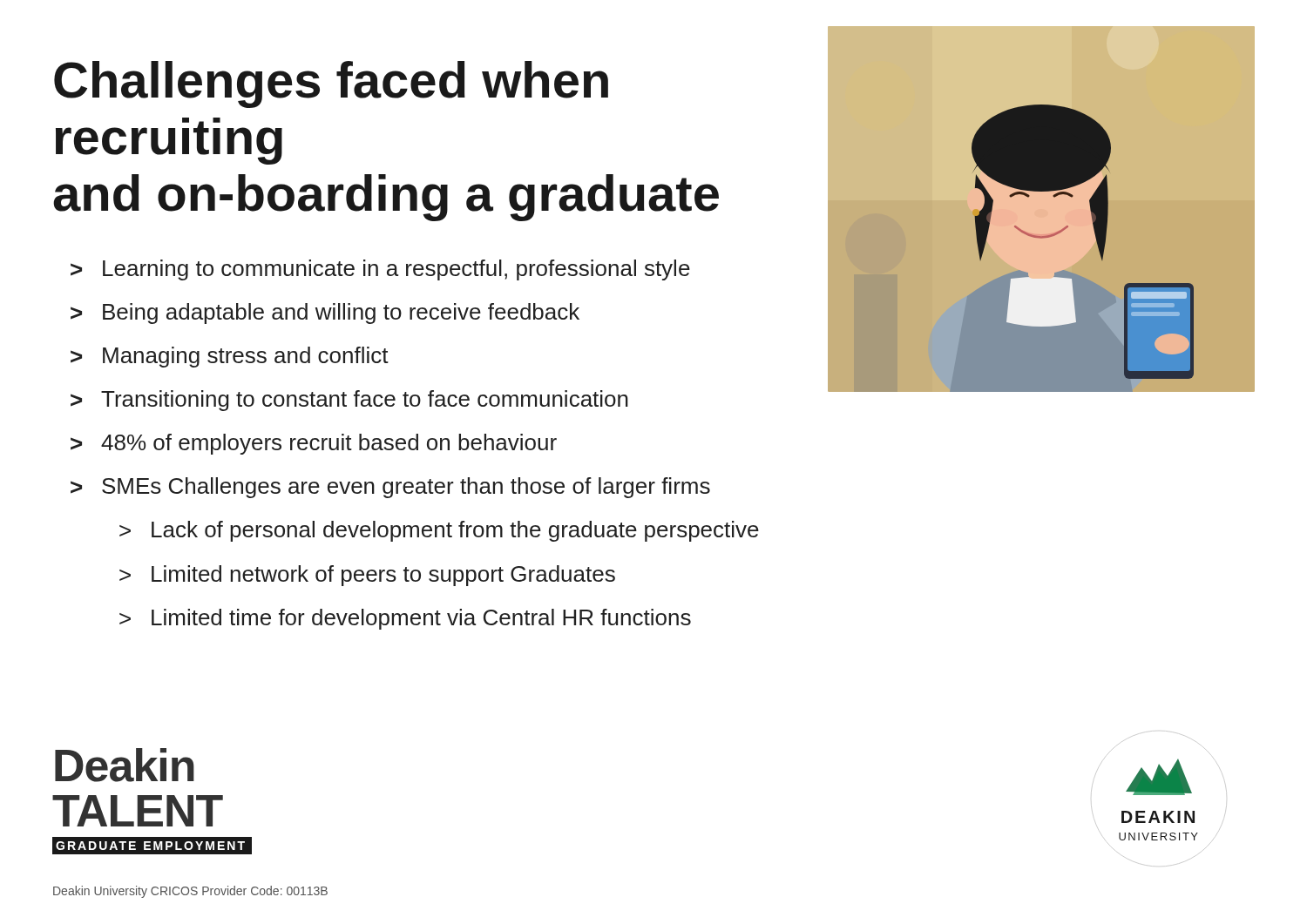Click the passage that begins "> SMEs Challenges are even greater than those"
Image resolution: width=1307 pixels, height=924 pixels.
click(x=390, y=487)
